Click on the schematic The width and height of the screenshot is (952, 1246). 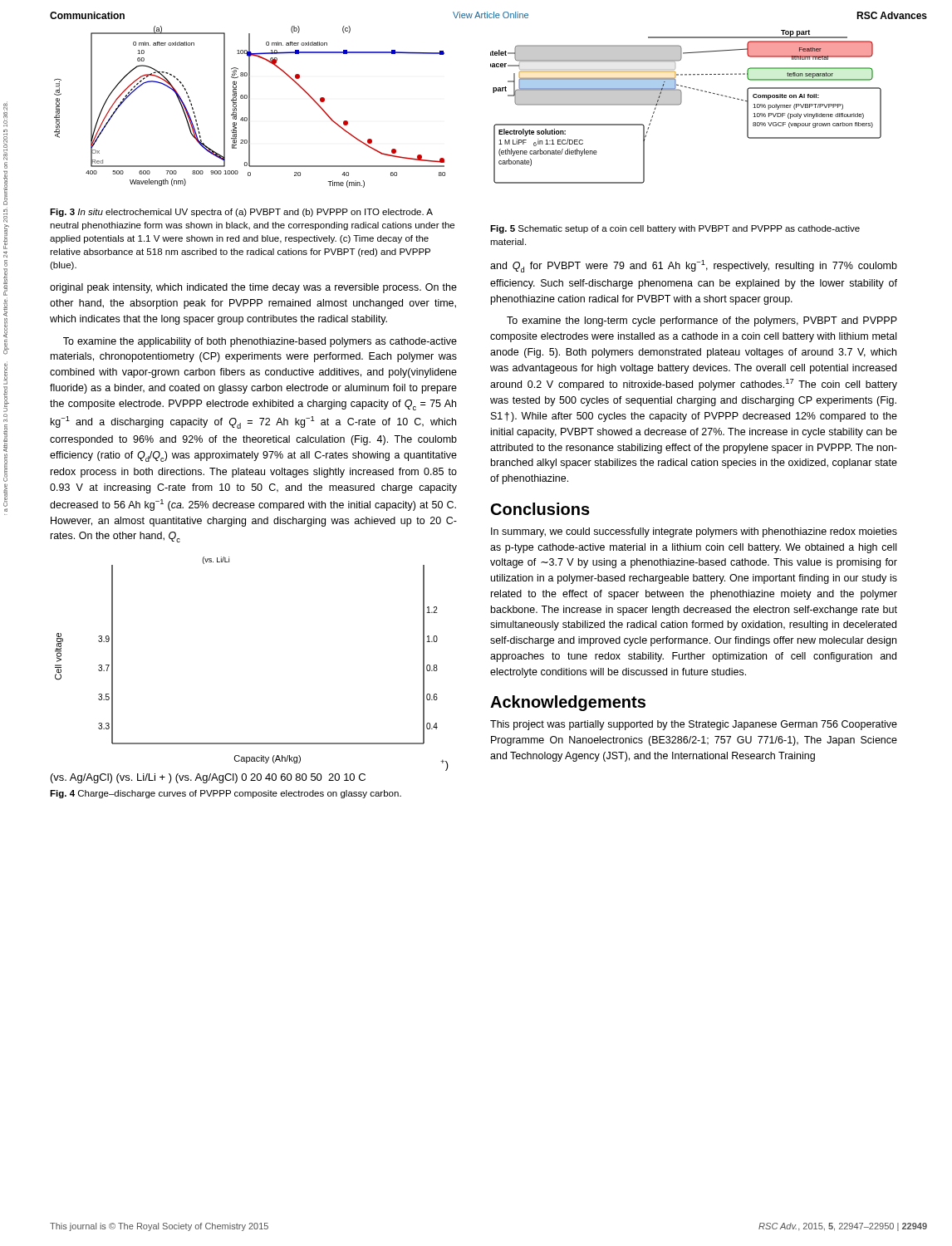694,122
